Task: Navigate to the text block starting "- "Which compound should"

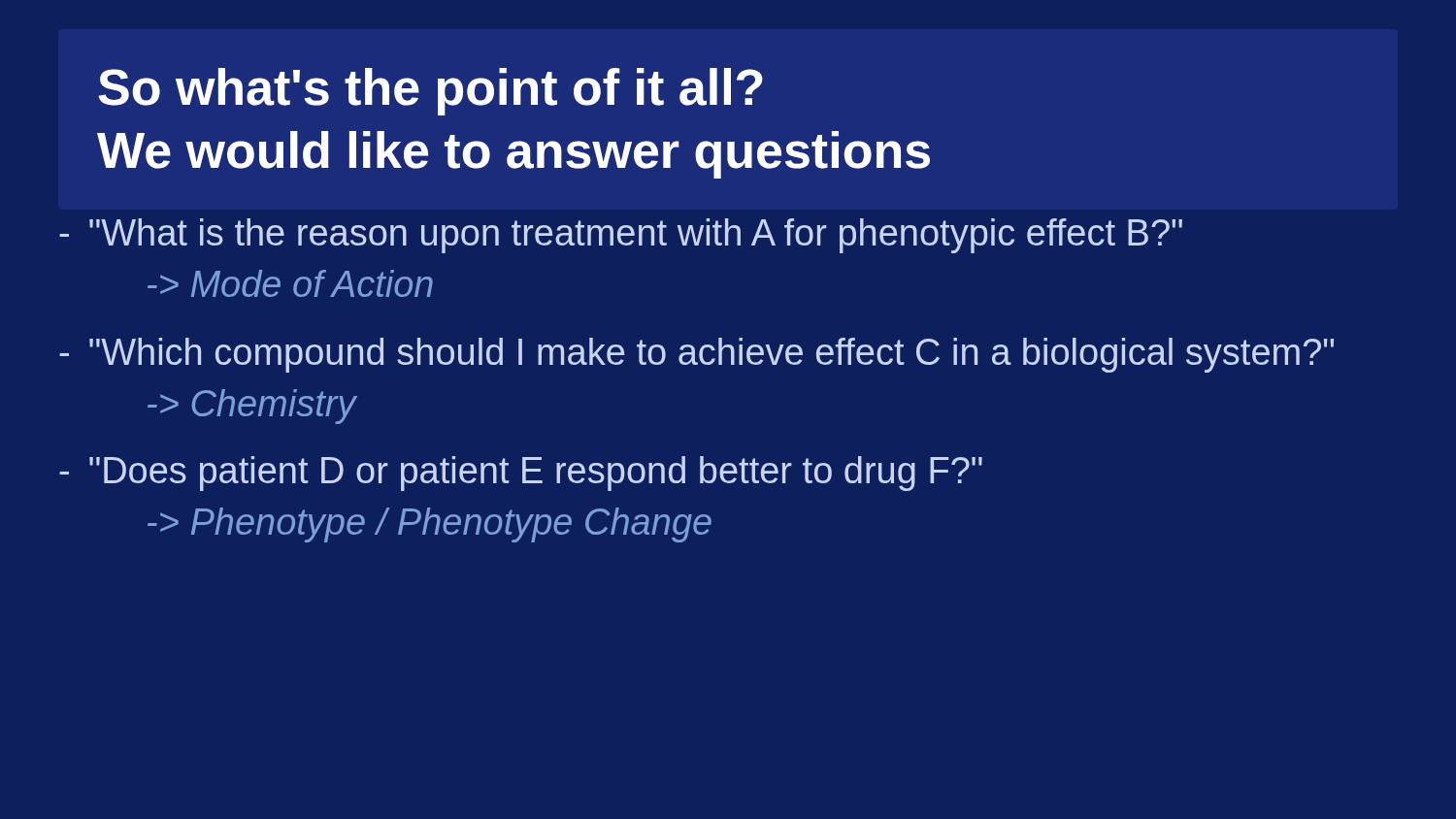Action: click(728, 378)
